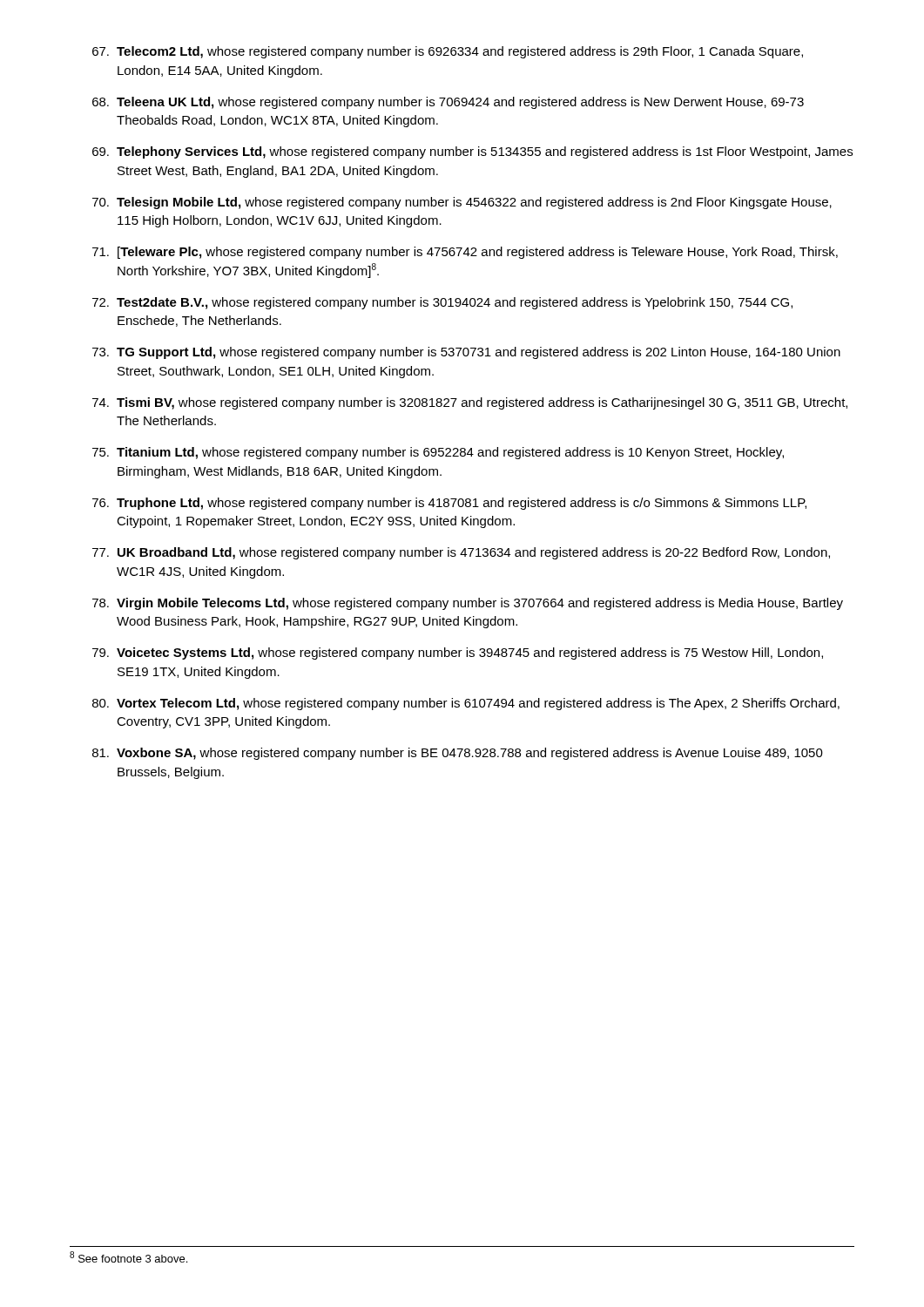This screenshot has width=924, height=1307.
Task: Find the block on this page that starts "79. Voicetec Systems Ltd, whose registered company number"
Action: coord(462,662)
